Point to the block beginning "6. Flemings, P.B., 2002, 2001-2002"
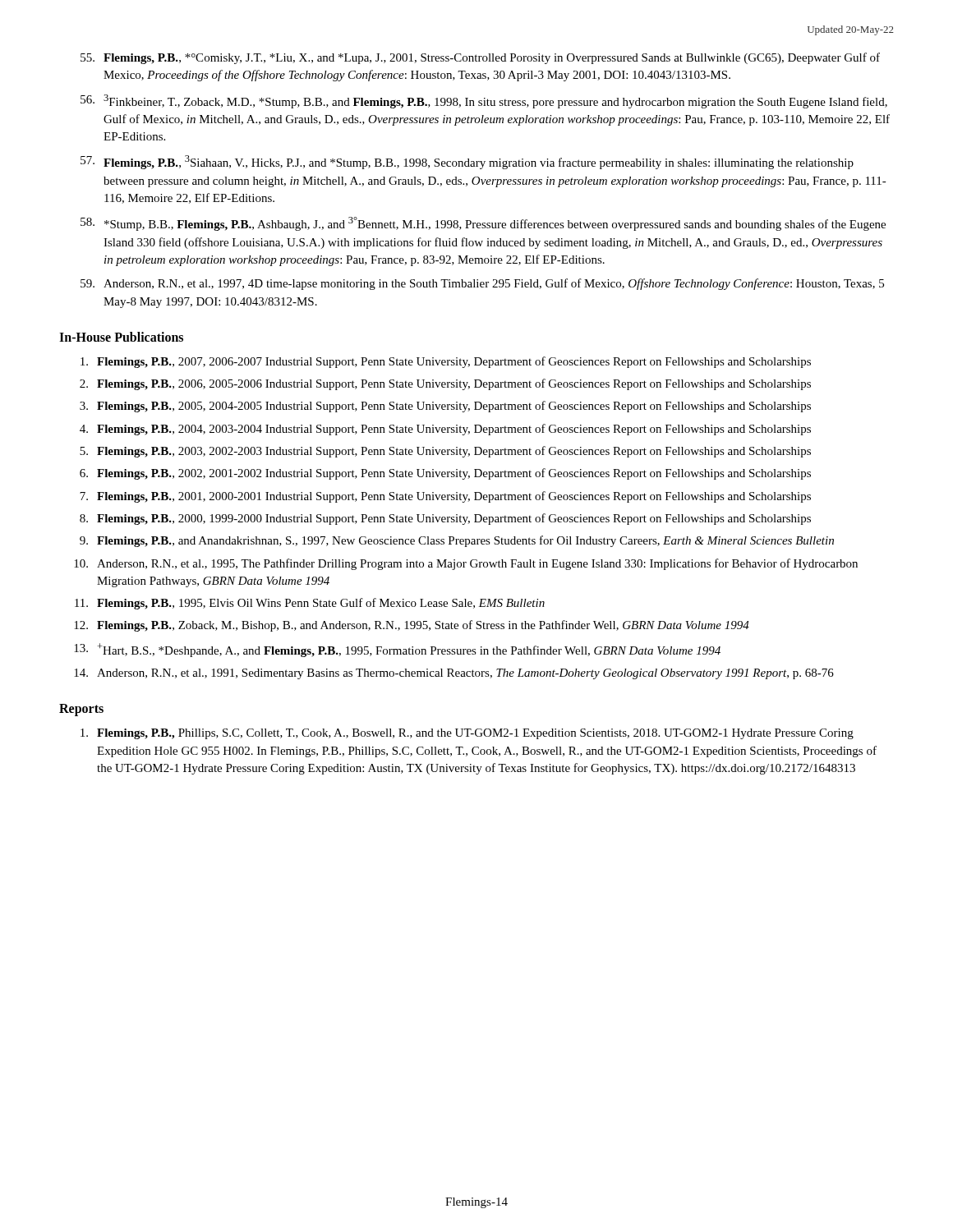The height and width of the screenshot is (1232, 953). pos(476,474)
